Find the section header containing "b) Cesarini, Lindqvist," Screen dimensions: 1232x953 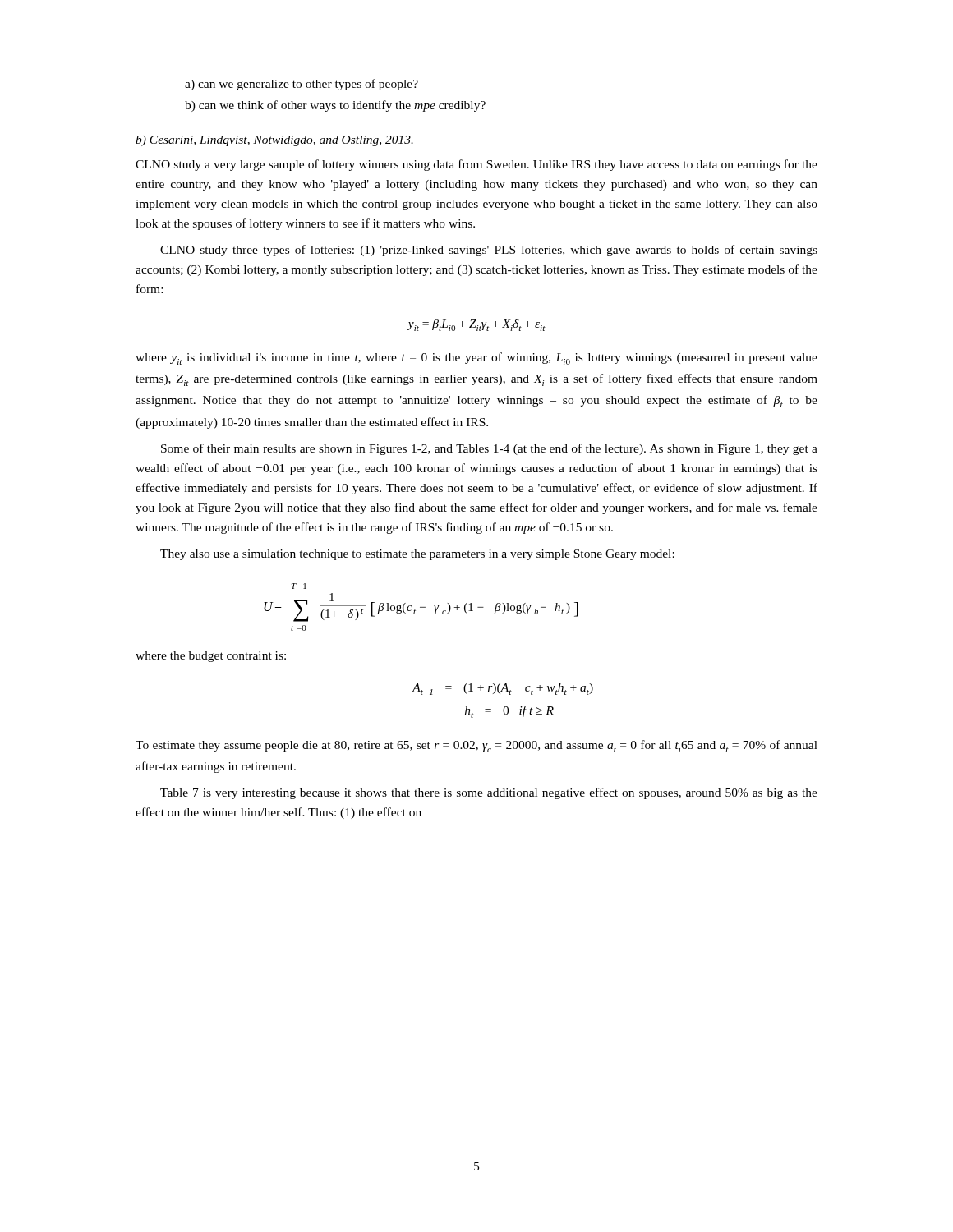click(x=275, y=139)
